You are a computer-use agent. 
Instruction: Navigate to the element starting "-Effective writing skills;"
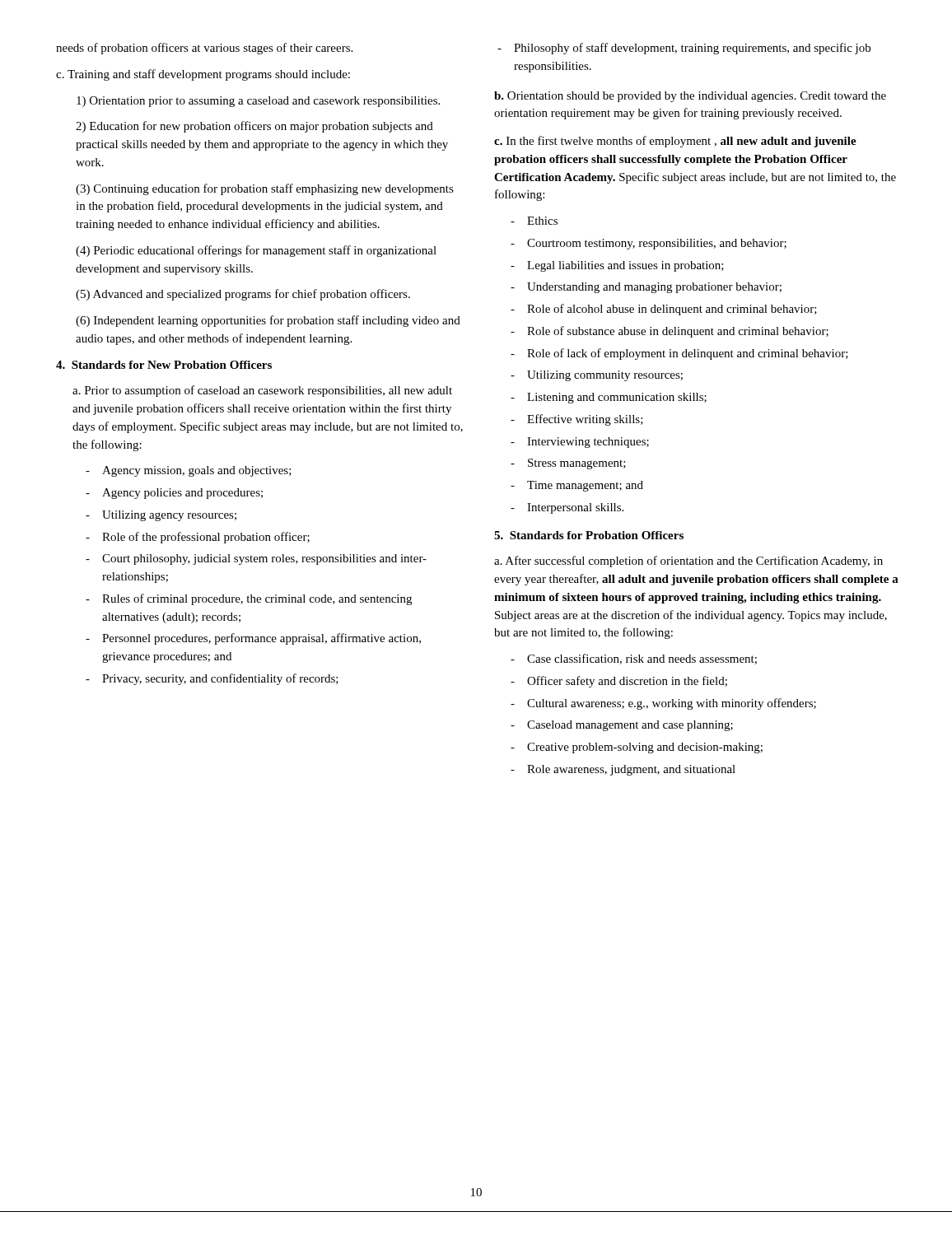coord(577,420)
